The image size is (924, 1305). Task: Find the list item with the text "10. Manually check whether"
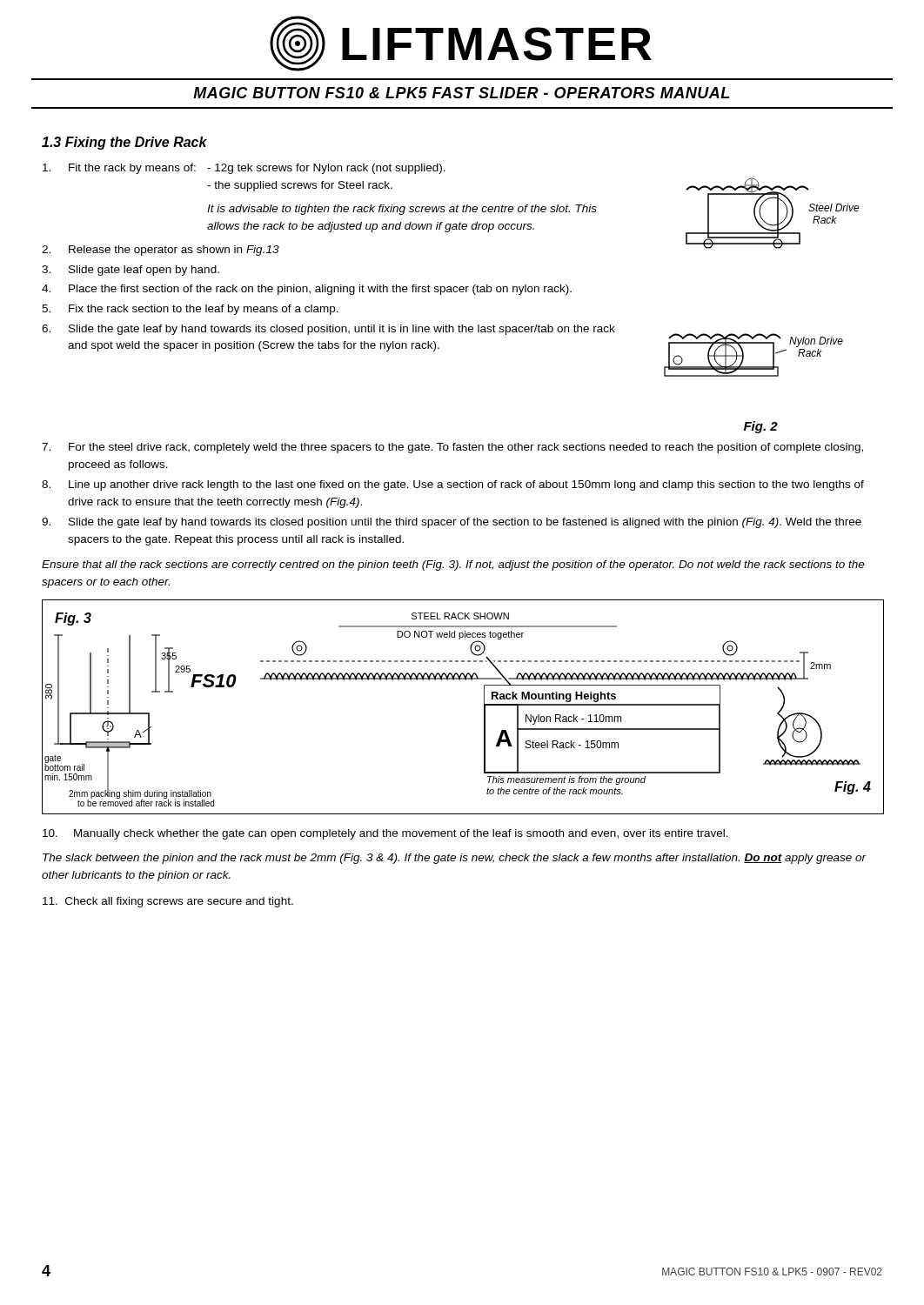(385, 833)
